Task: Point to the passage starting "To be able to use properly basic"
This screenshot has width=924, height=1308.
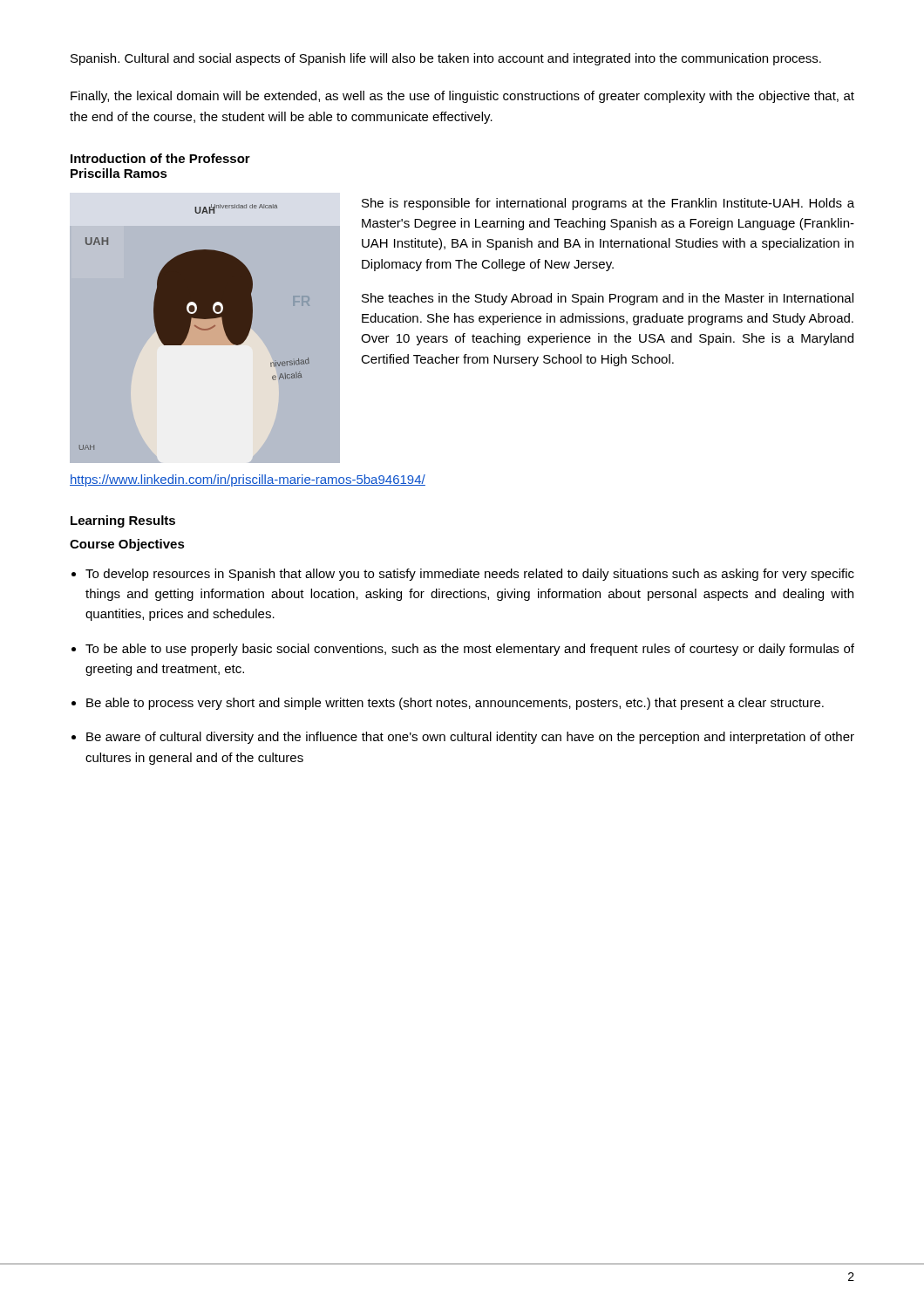Action: tap(470, 658)
